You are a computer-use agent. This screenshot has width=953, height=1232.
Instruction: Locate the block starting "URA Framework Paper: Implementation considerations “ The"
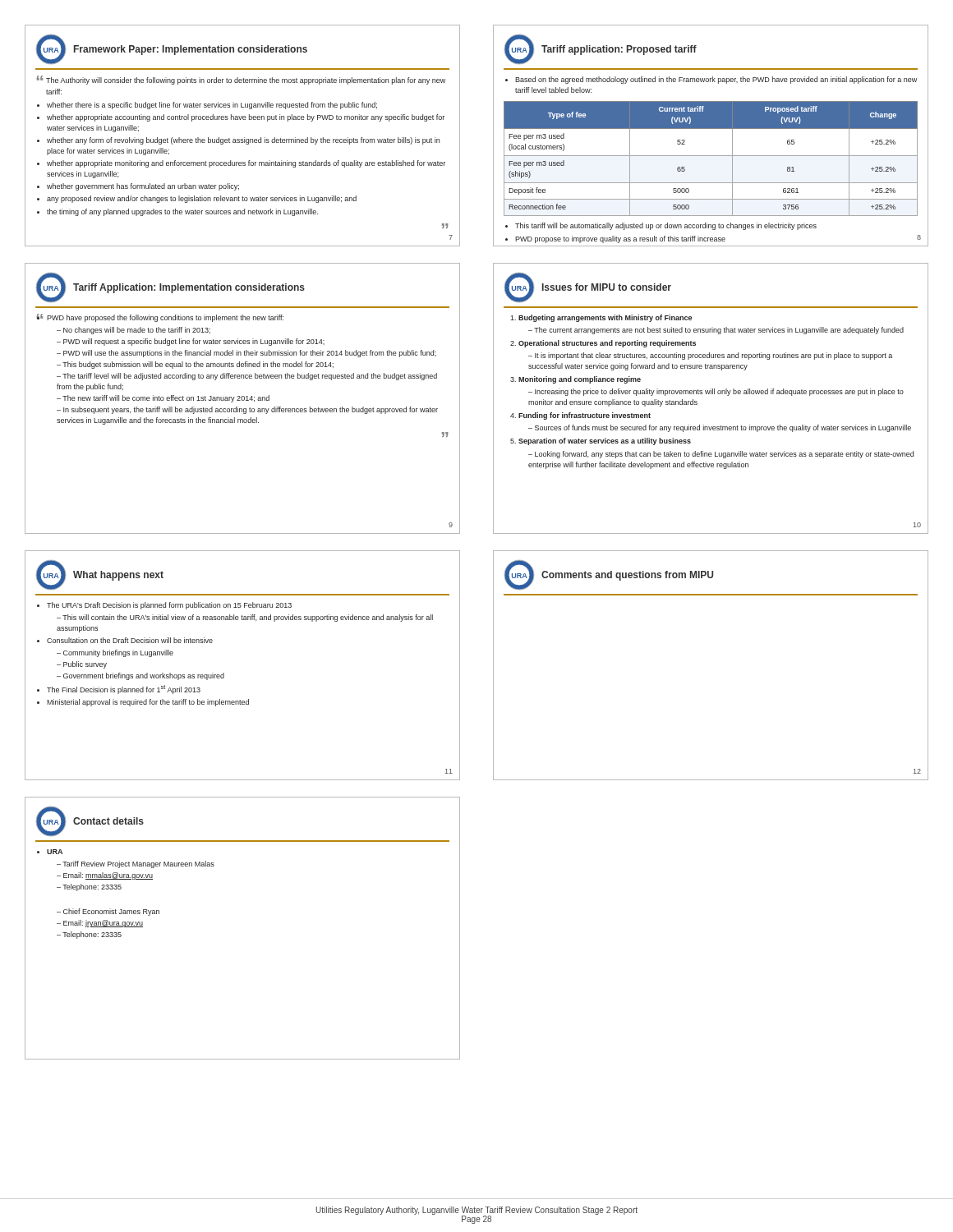(244, 138)
